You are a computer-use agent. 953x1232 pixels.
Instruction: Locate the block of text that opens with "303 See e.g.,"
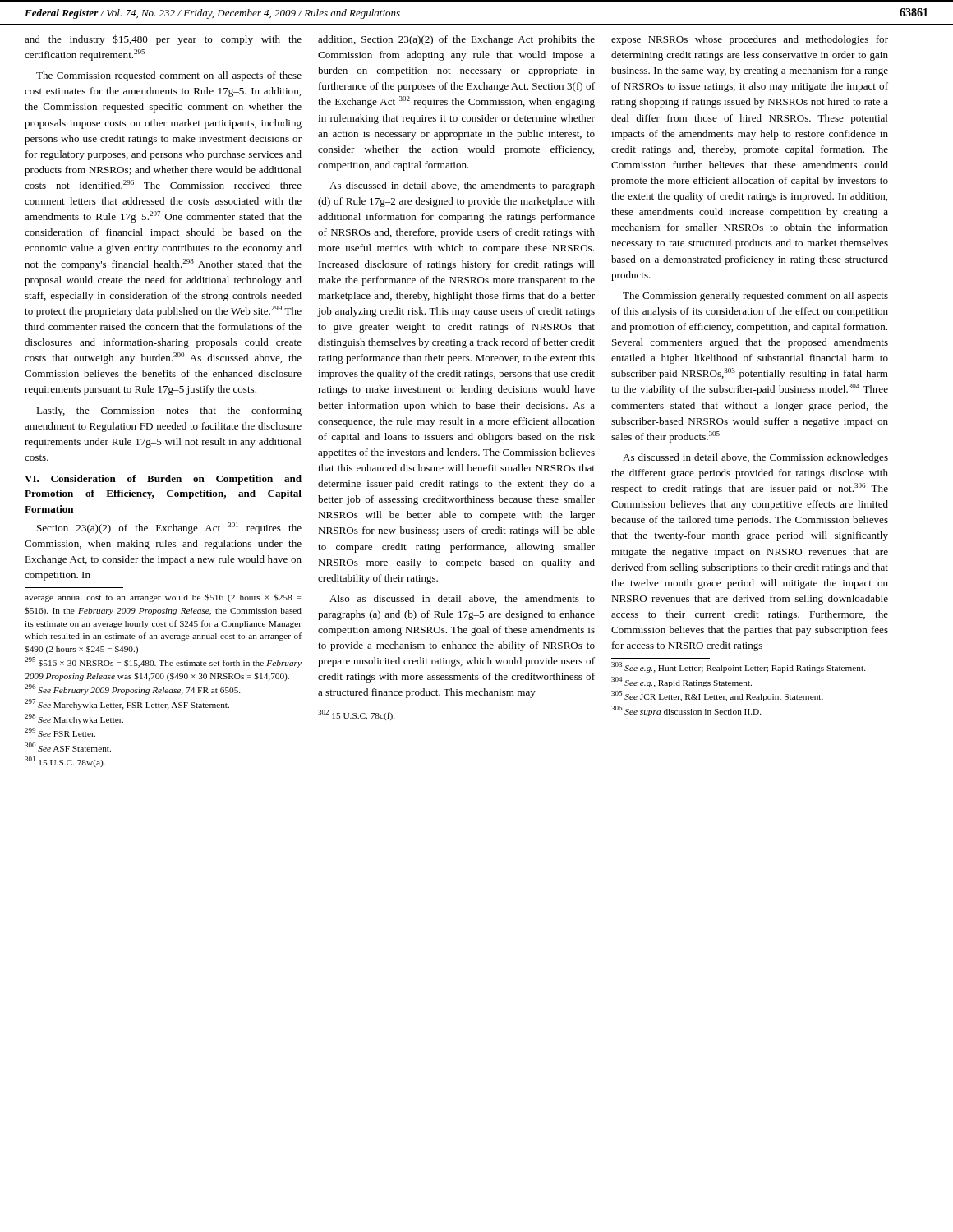click(x=750, y=690)
